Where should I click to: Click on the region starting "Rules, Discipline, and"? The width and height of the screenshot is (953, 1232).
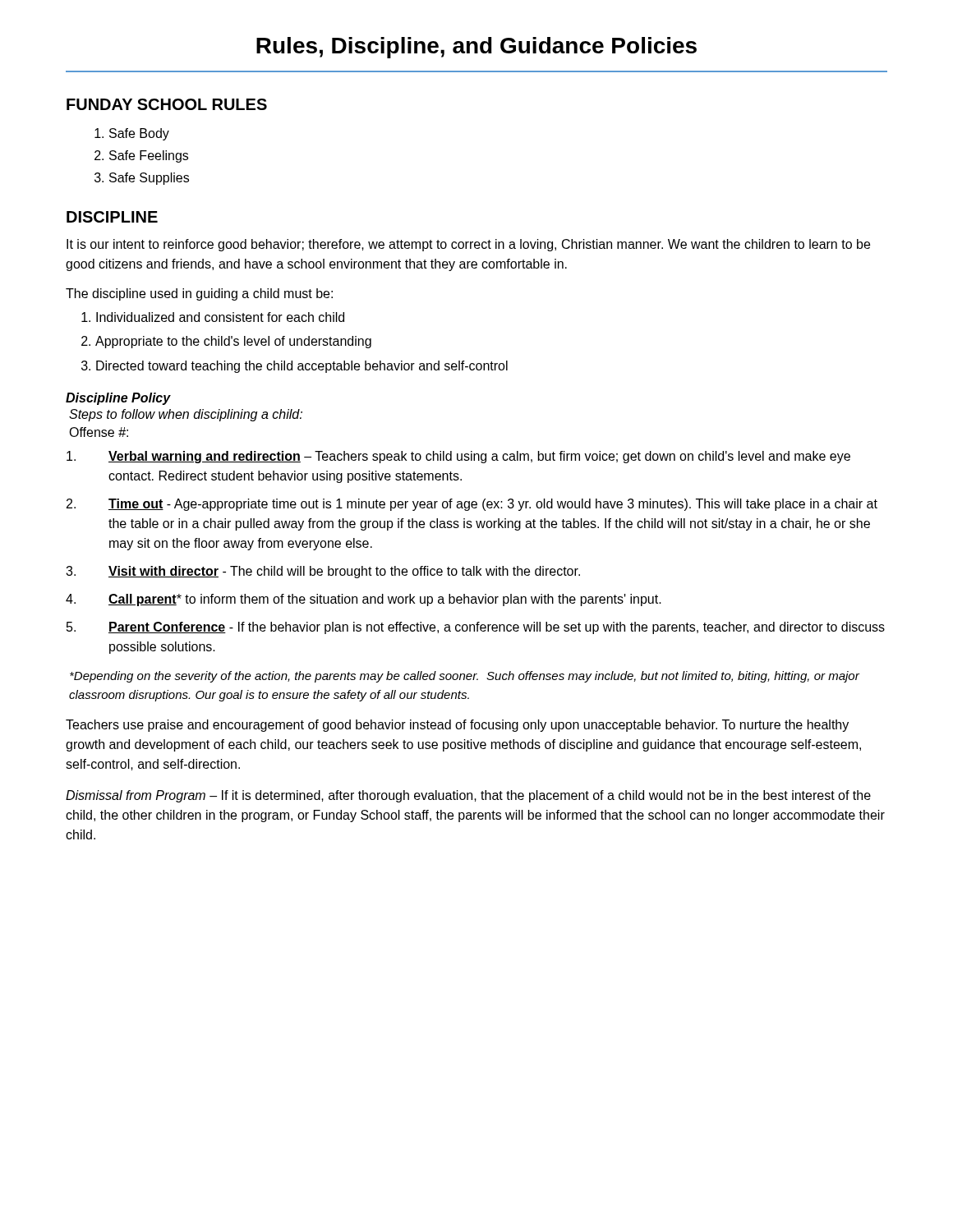pos(476,46)
